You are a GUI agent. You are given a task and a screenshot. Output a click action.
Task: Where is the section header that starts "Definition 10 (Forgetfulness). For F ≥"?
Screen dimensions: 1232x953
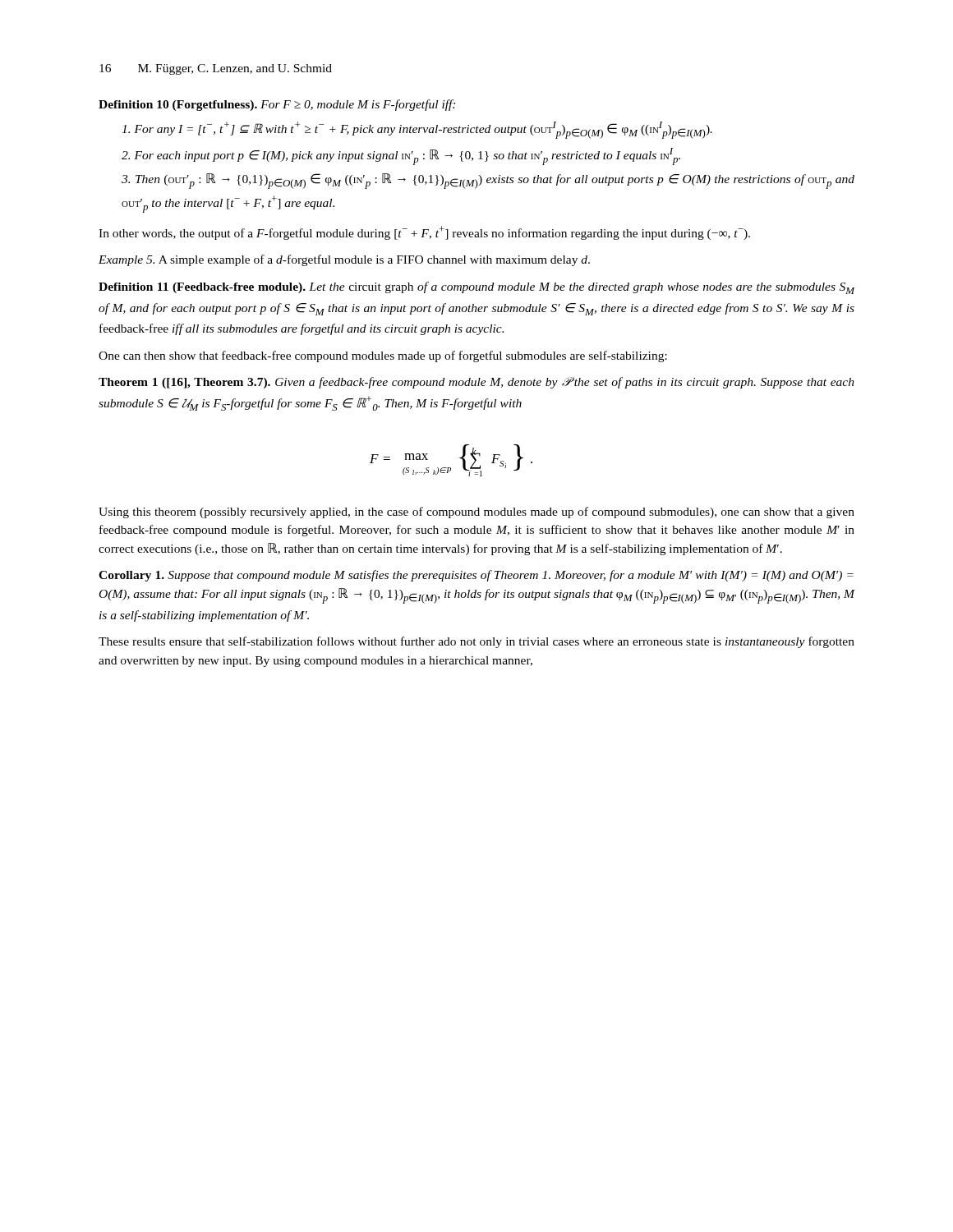277,105
